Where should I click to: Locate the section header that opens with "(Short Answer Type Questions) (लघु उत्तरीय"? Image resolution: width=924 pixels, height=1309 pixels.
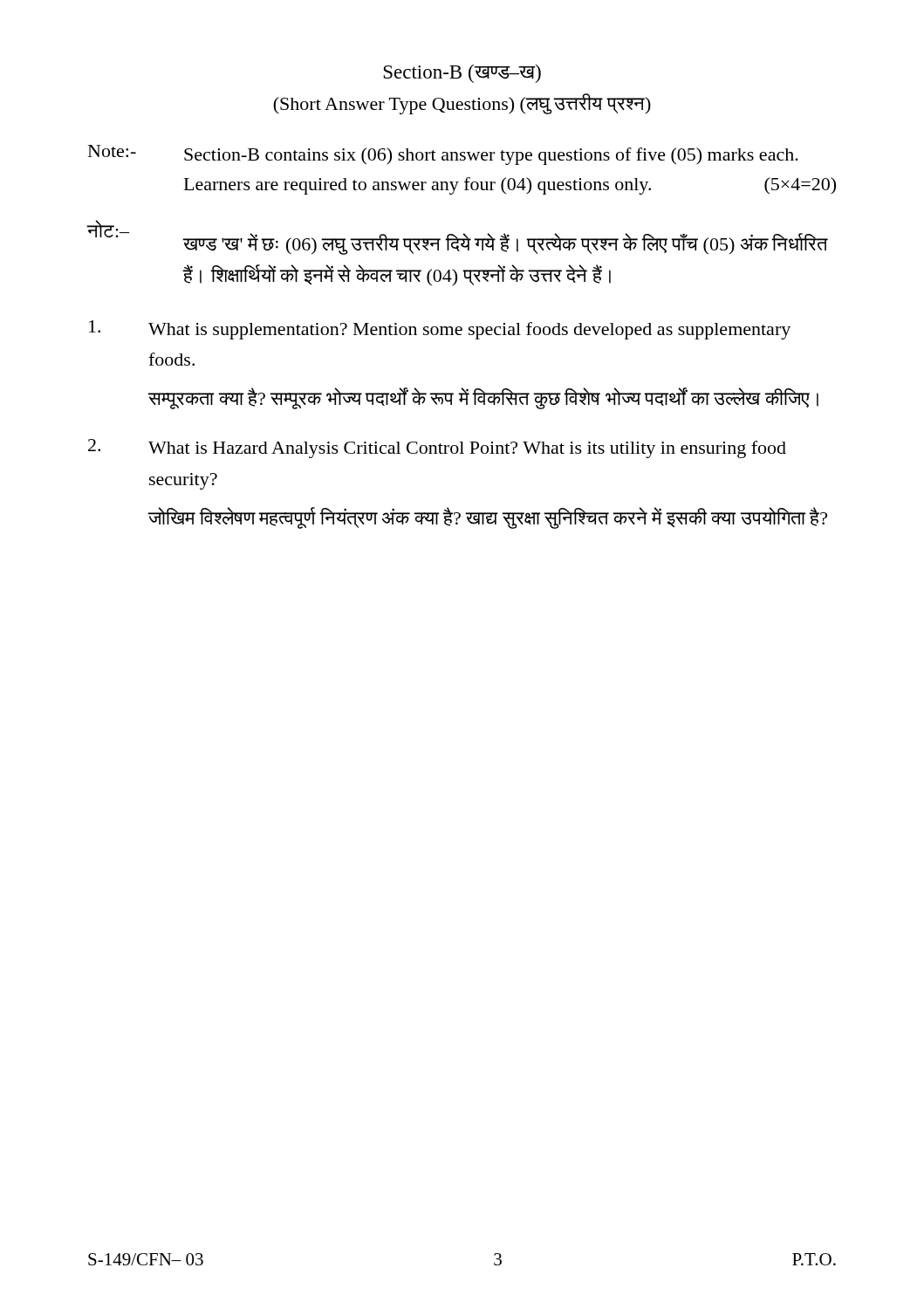click(462, 103)
